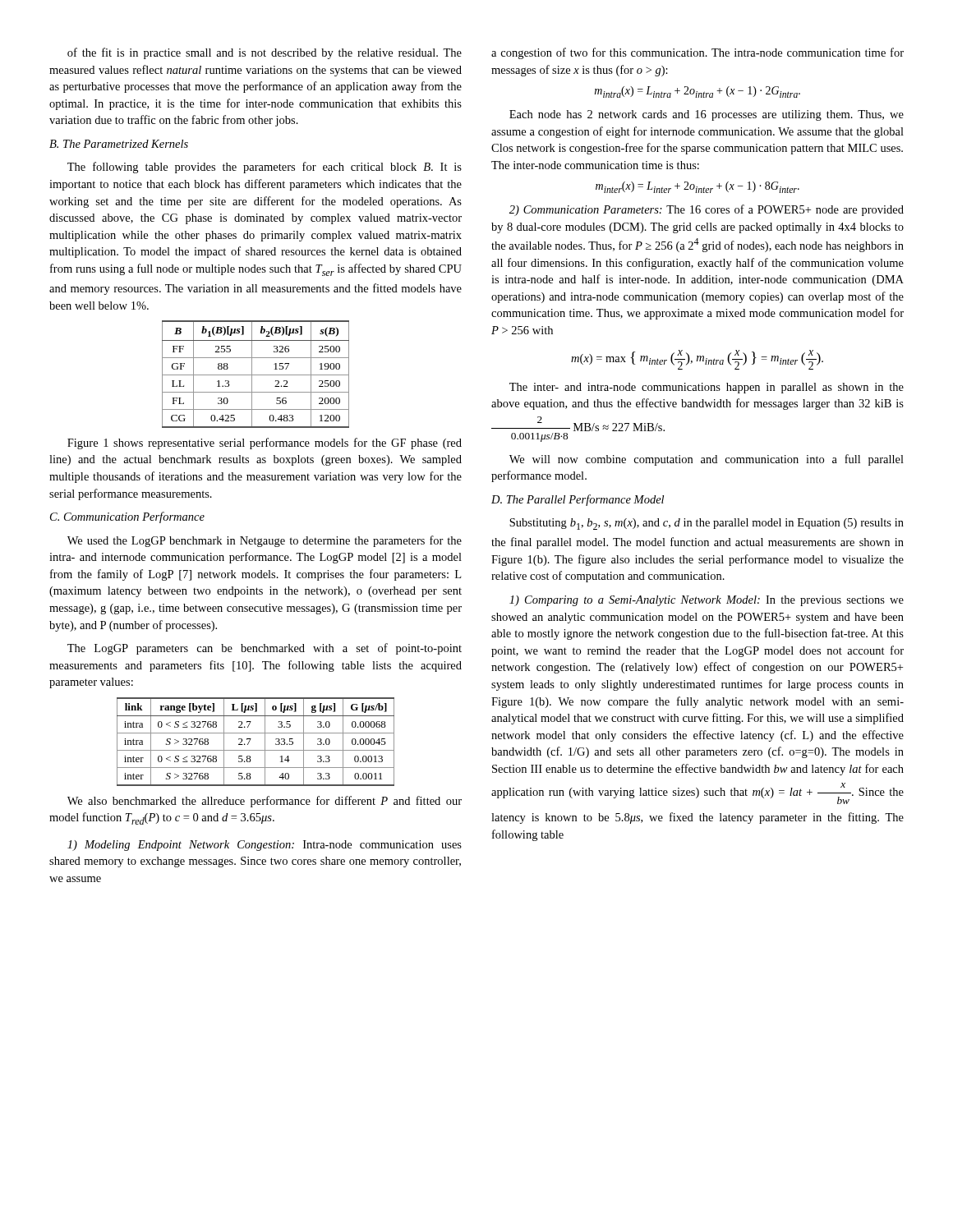Click on the table containing "s ( B )"

(255, 374)
